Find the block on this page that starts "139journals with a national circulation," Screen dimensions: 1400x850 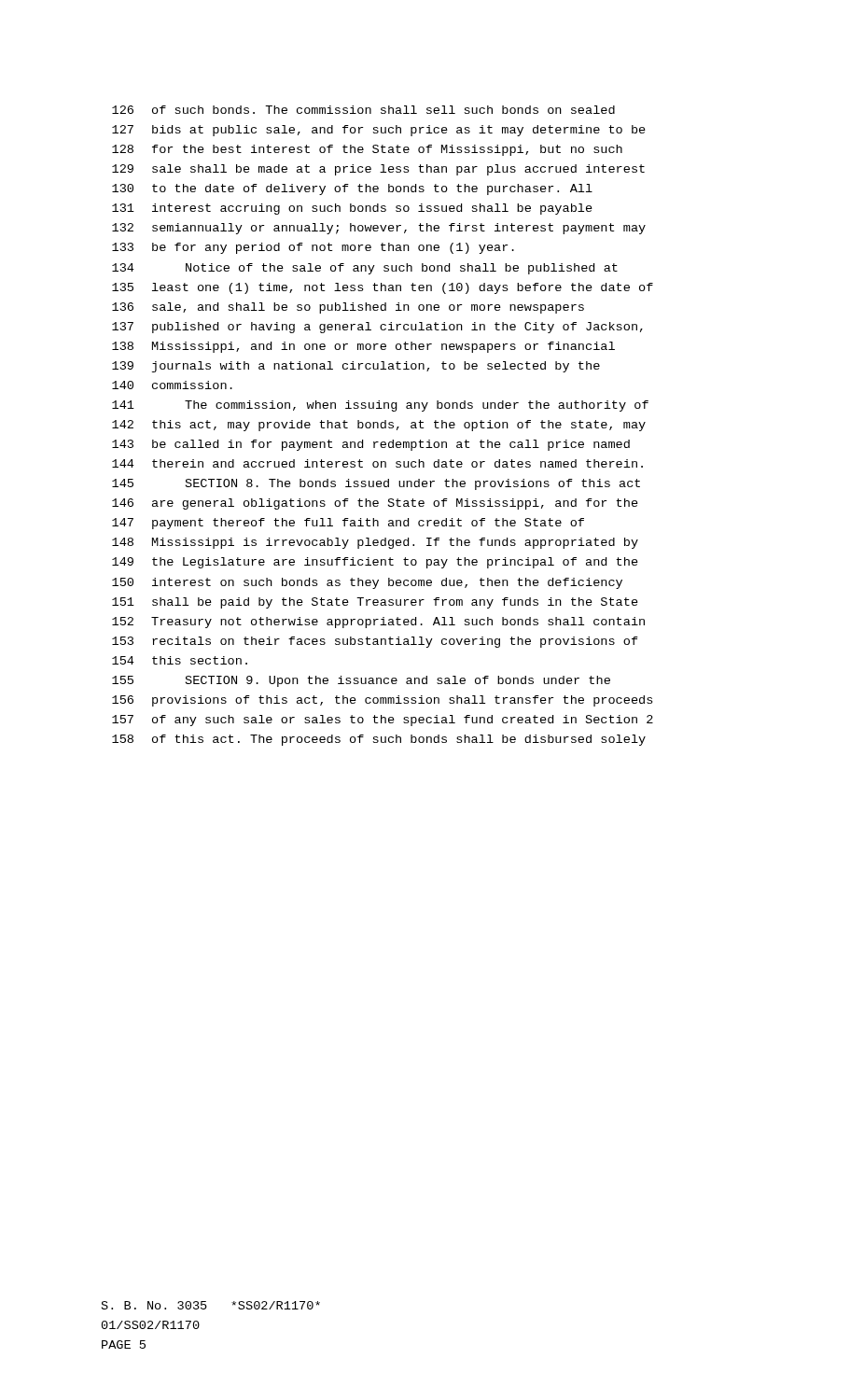point(351,366)
